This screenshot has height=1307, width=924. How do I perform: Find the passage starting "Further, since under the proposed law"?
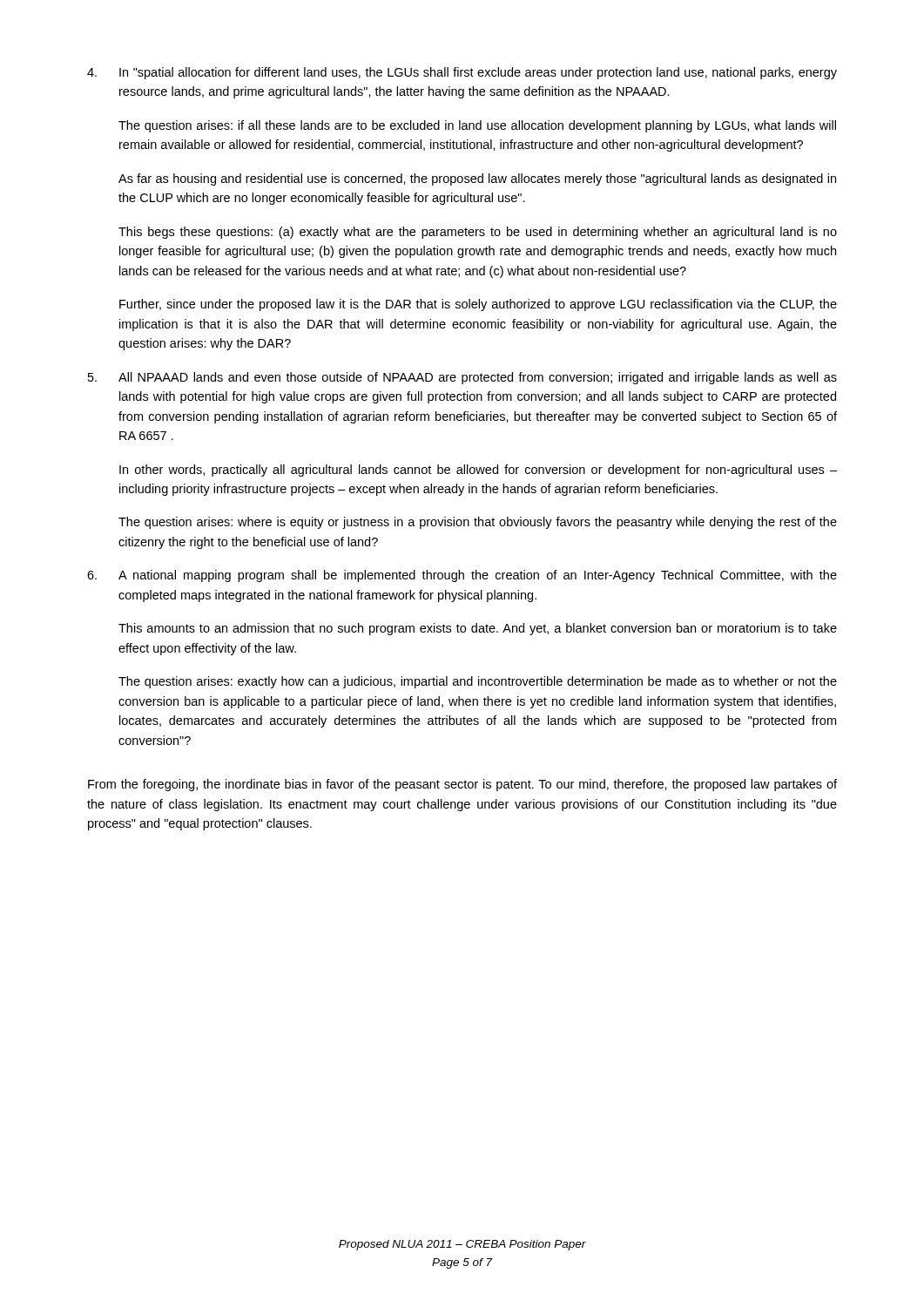click(478, 324)
